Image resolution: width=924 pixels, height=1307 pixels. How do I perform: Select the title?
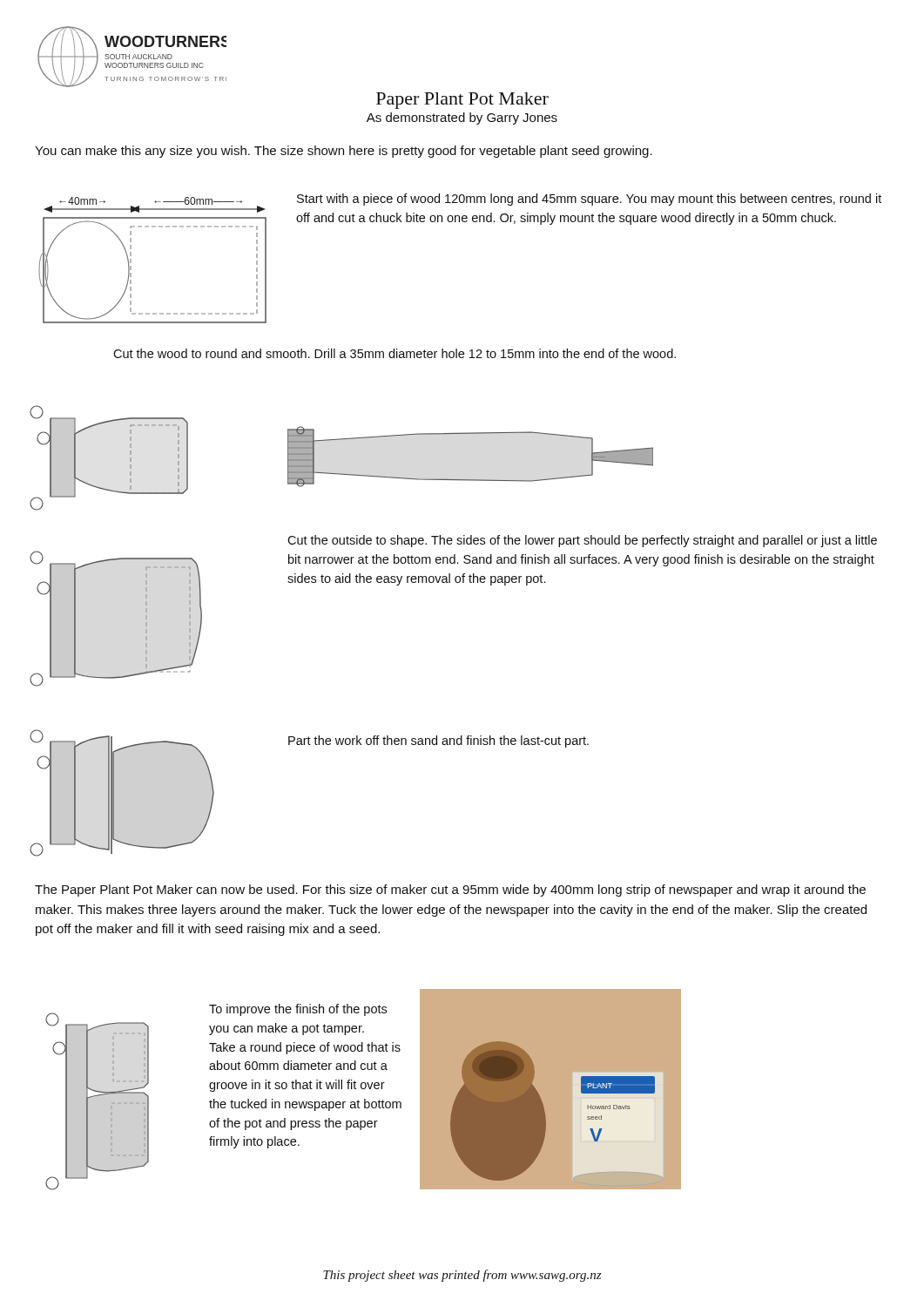click(x=462, y=106)
